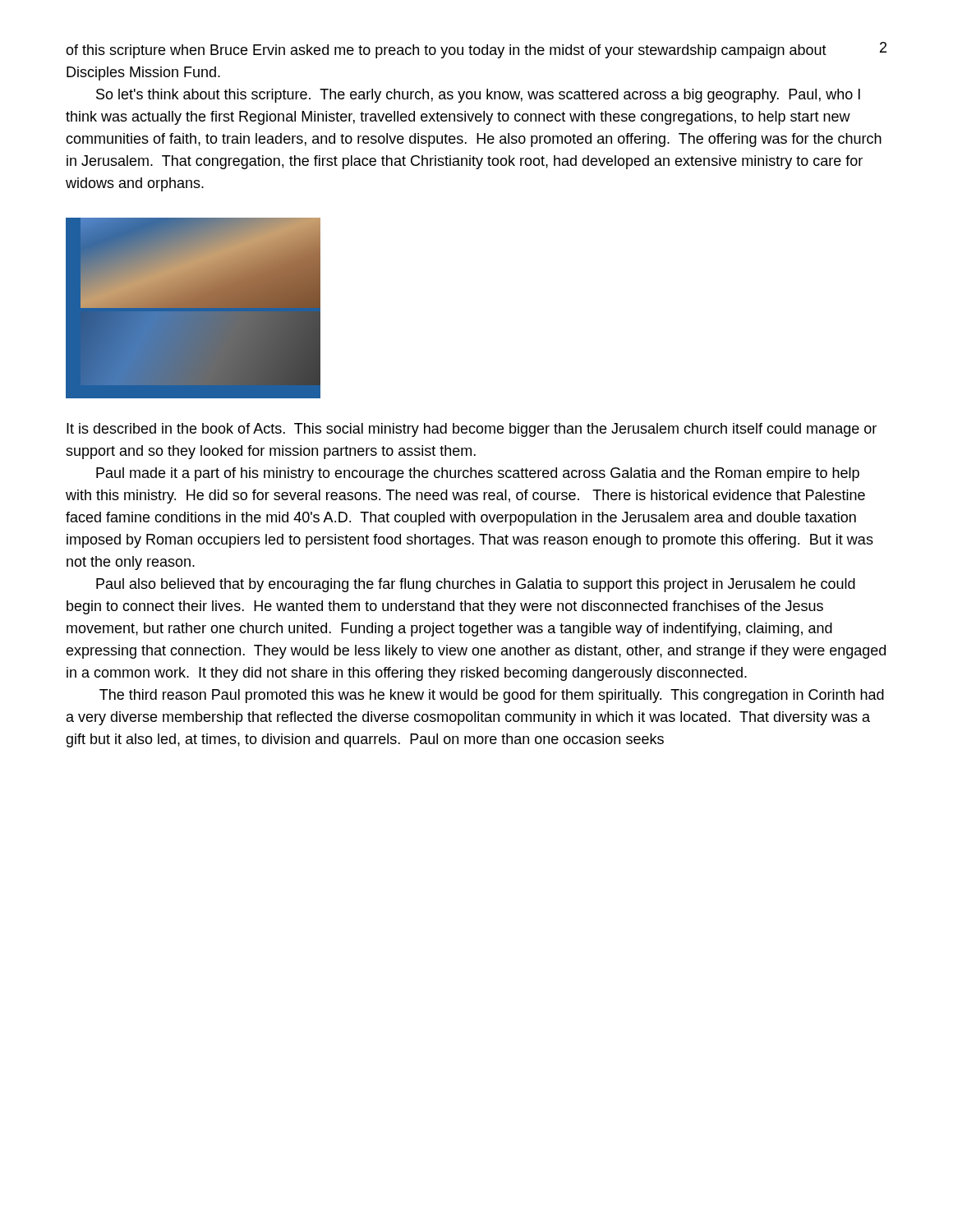Point to the text block starting "The third reason Paul promoted"

(x=475, y=717)
